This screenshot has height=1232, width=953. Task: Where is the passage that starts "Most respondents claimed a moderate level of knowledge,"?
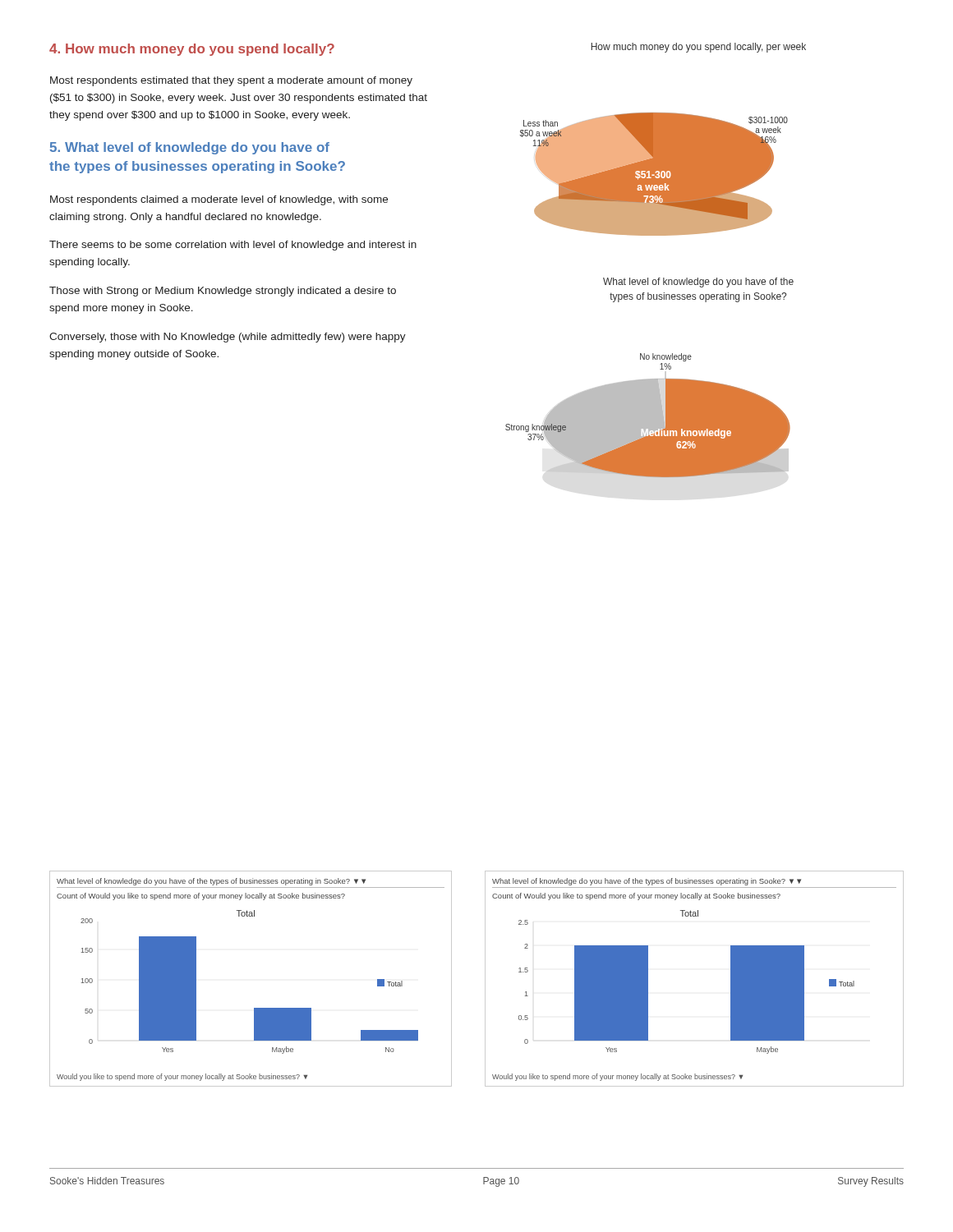[x=219, y=207]
